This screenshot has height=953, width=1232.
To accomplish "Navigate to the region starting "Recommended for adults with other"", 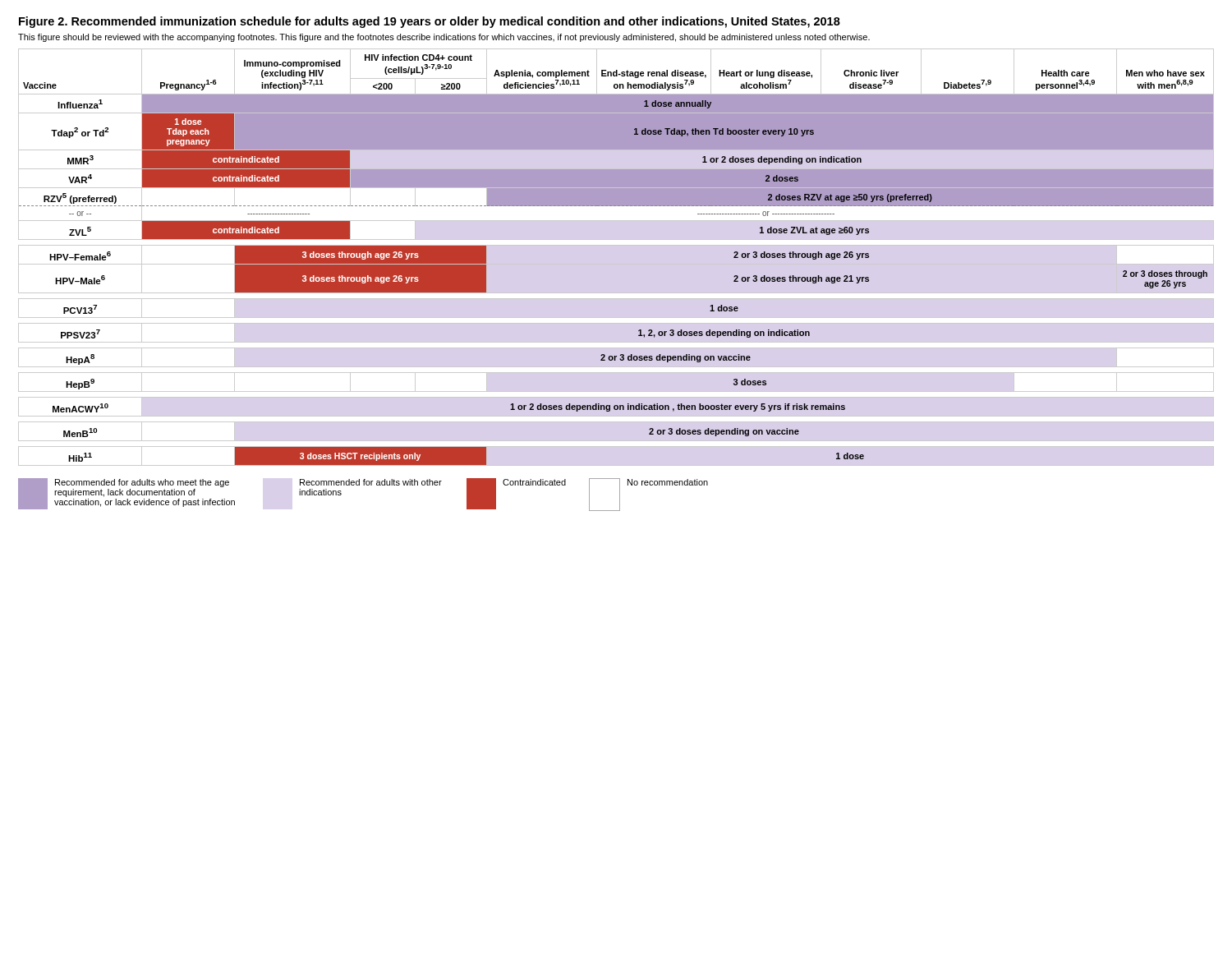I will point(353,494).
